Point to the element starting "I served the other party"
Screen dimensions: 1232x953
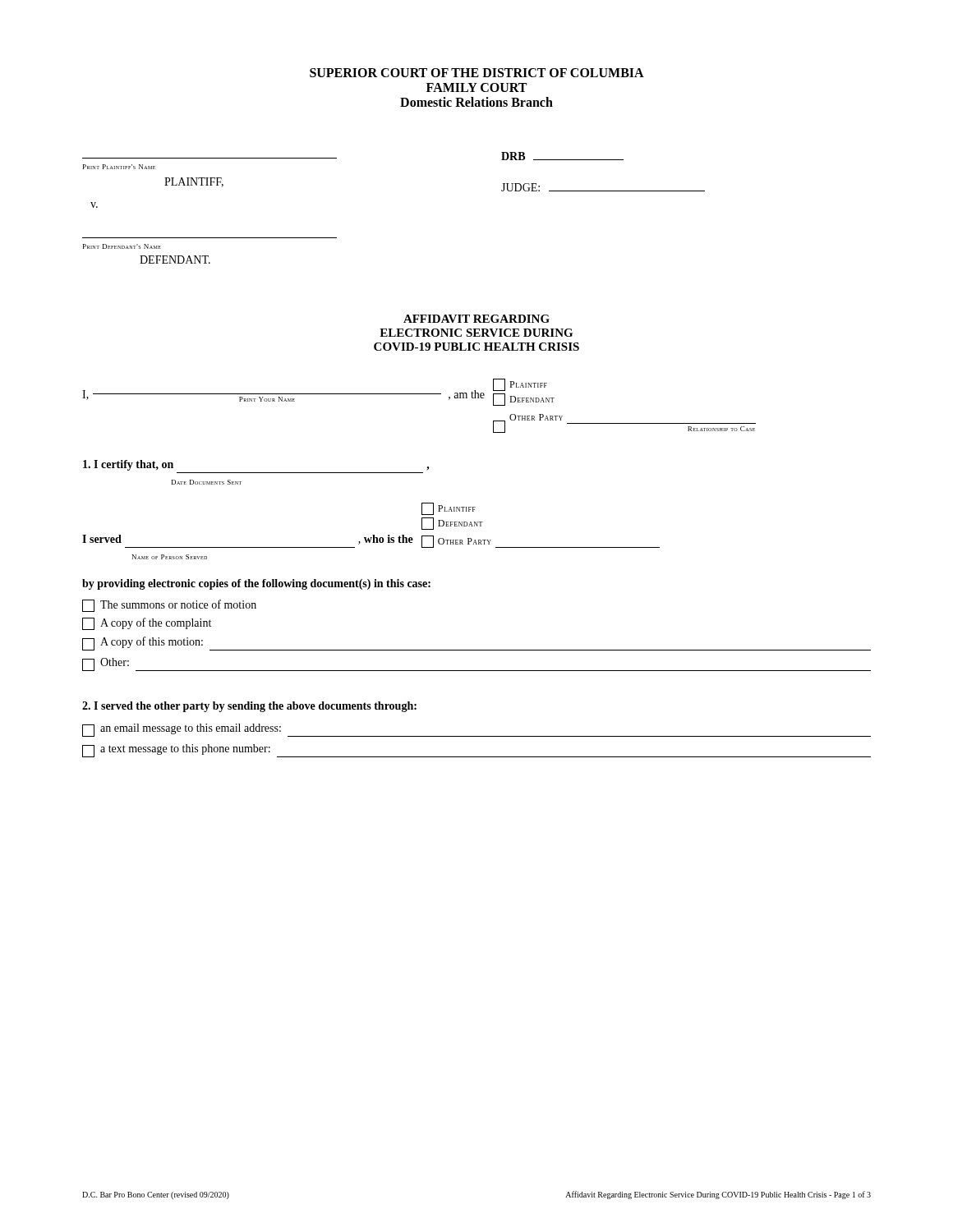pyautogui.click(x=476, y=729)
